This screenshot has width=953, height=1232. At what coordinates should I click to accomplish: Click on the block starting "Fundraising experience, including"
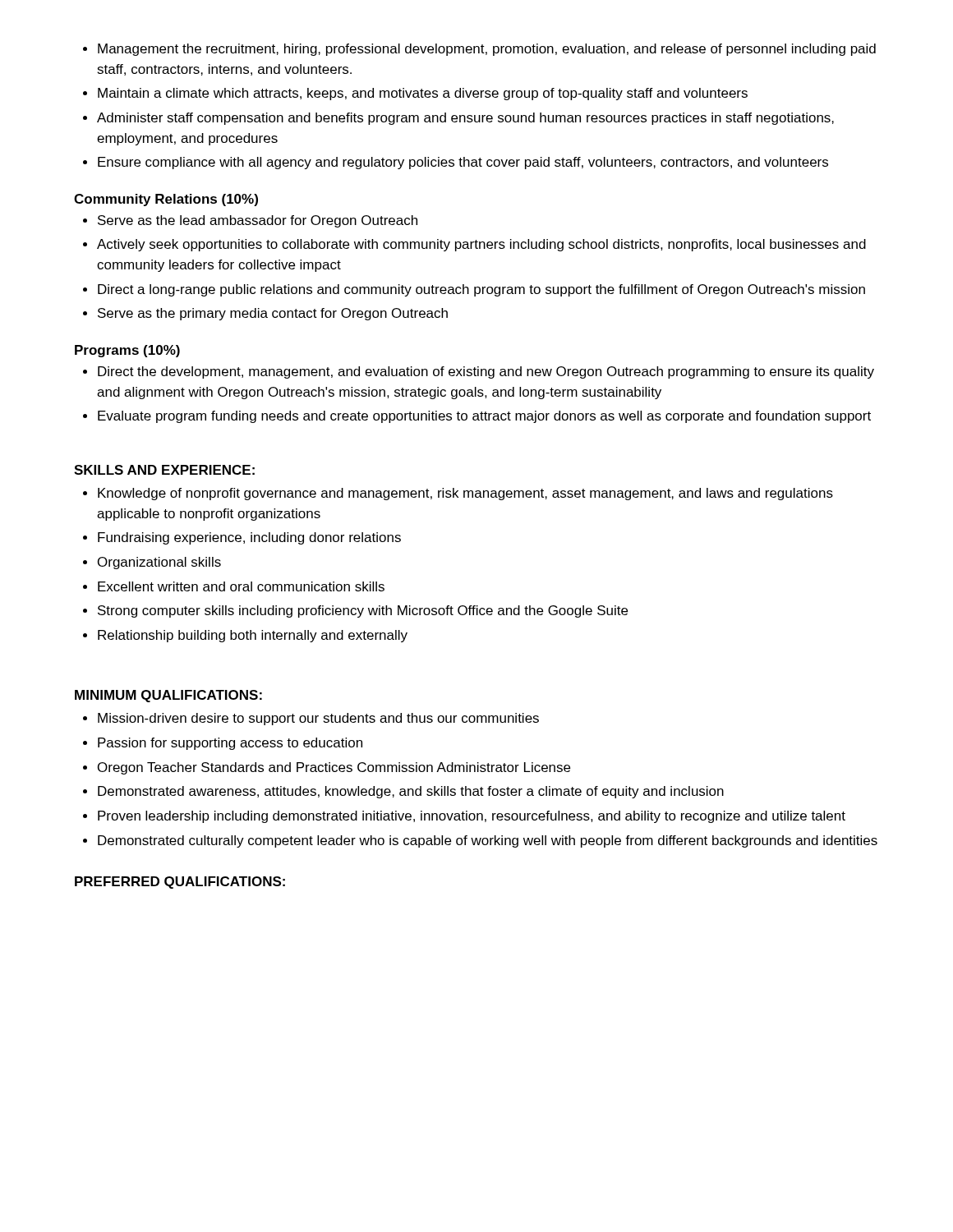(x=249, y=538)
